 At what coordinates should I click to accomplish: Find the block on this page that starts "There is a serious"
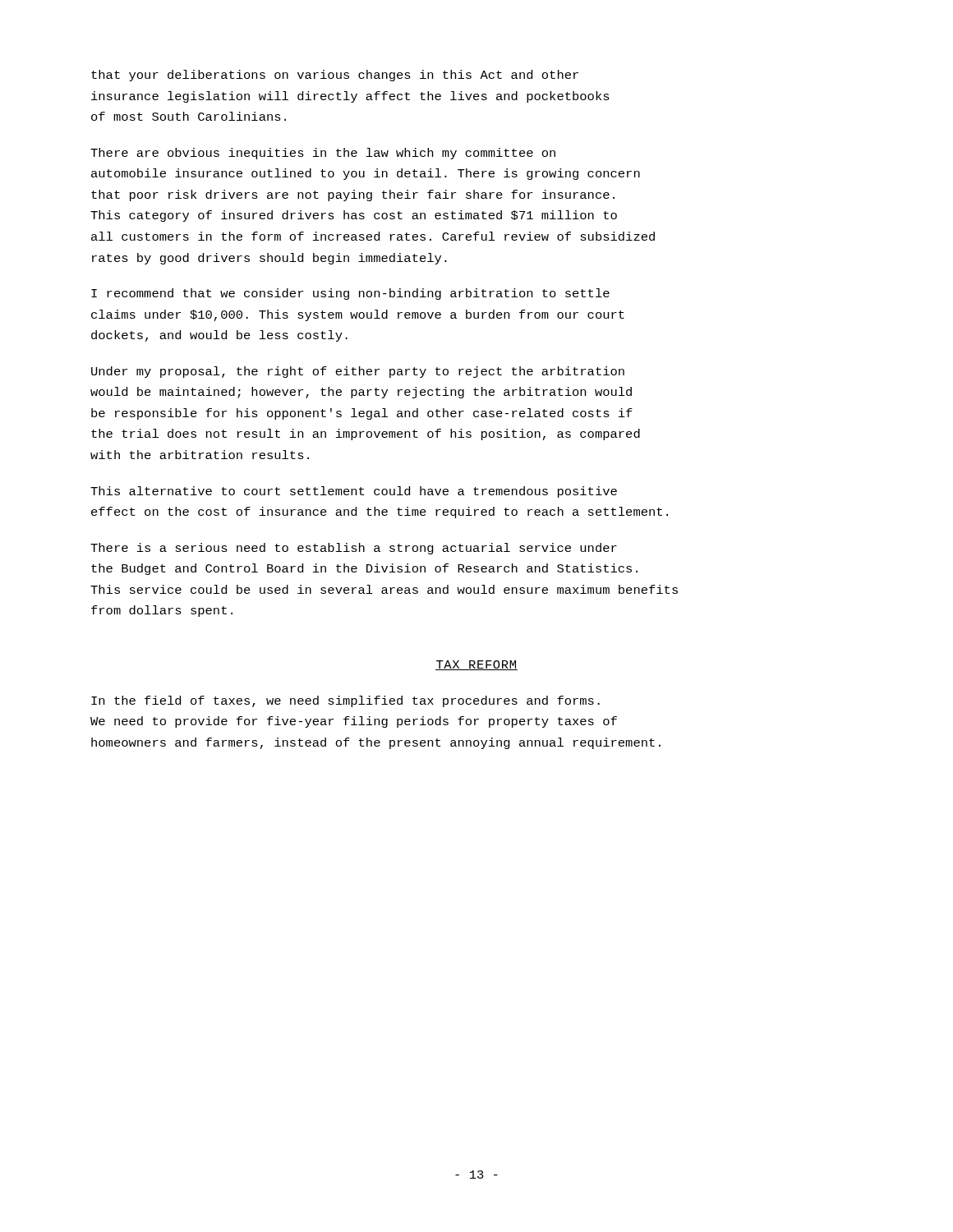click(476, 581)
